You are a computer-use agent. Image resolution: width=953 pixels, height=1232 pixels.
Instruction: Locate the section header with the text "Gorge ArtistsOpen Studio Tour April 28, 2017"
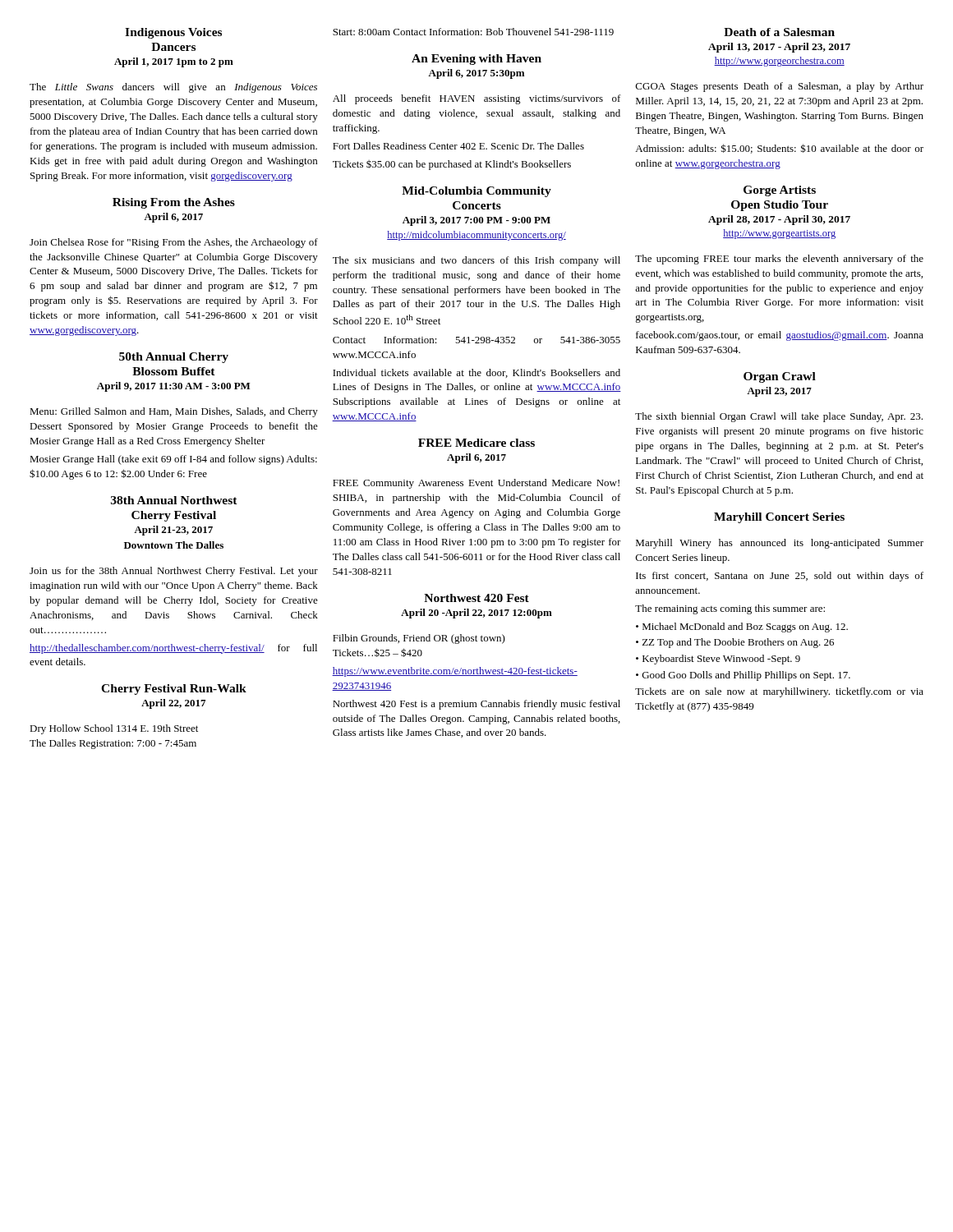(779, 211)
